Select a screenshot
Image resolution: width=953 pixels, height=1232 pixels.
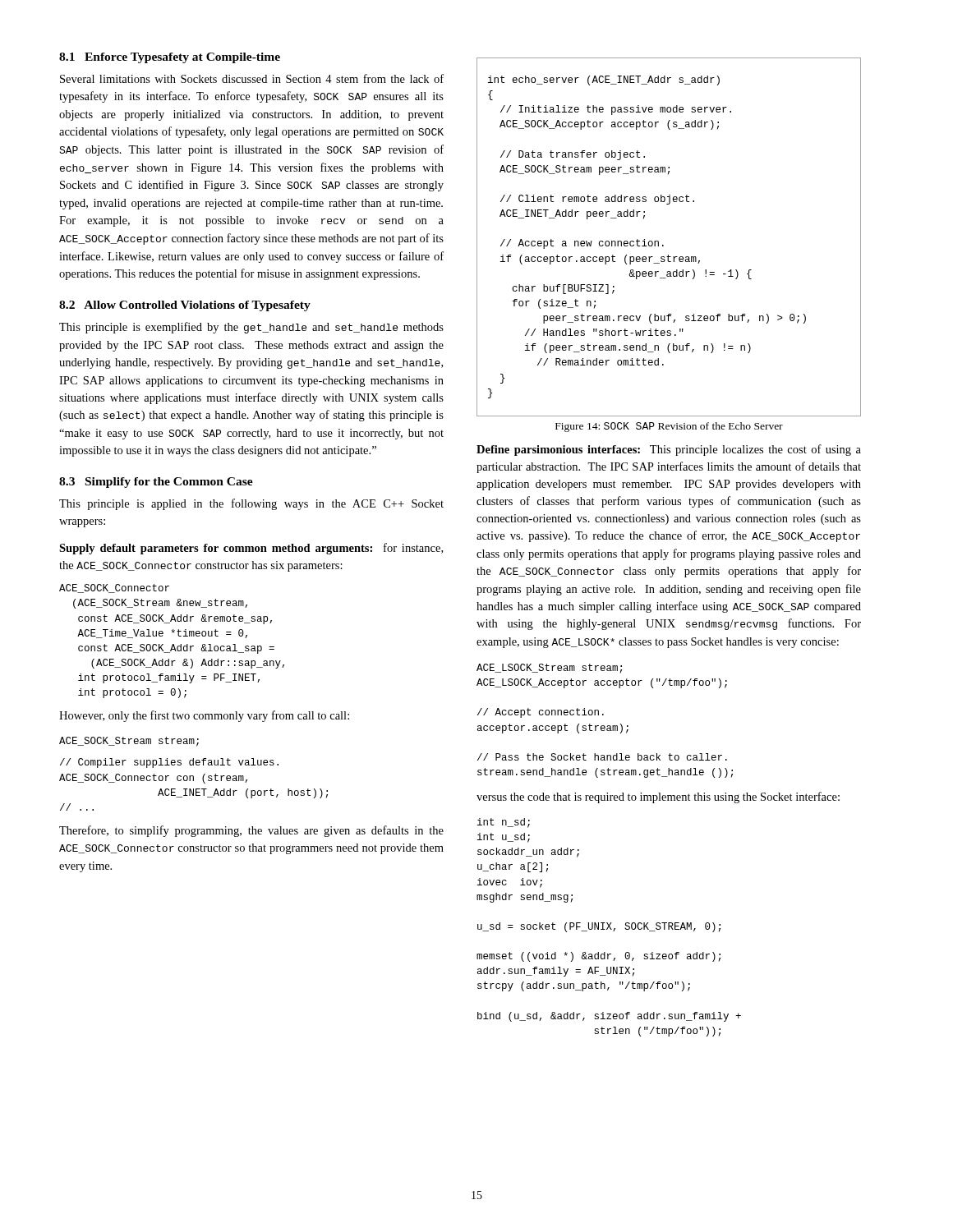coord(669,237)
